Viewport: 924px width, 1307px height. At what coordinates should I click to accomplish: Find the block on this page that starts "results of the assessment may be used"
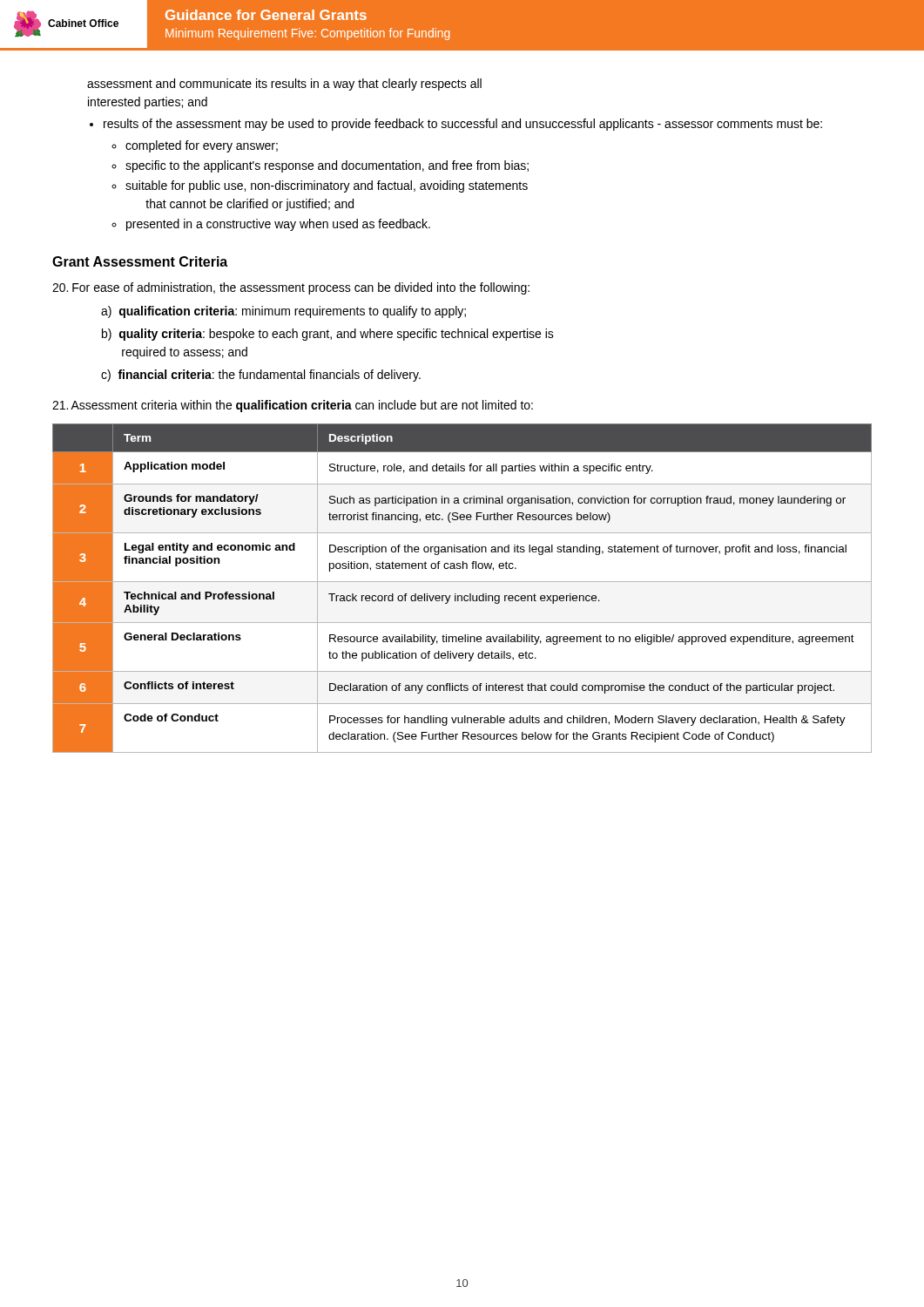coord(487,175)
